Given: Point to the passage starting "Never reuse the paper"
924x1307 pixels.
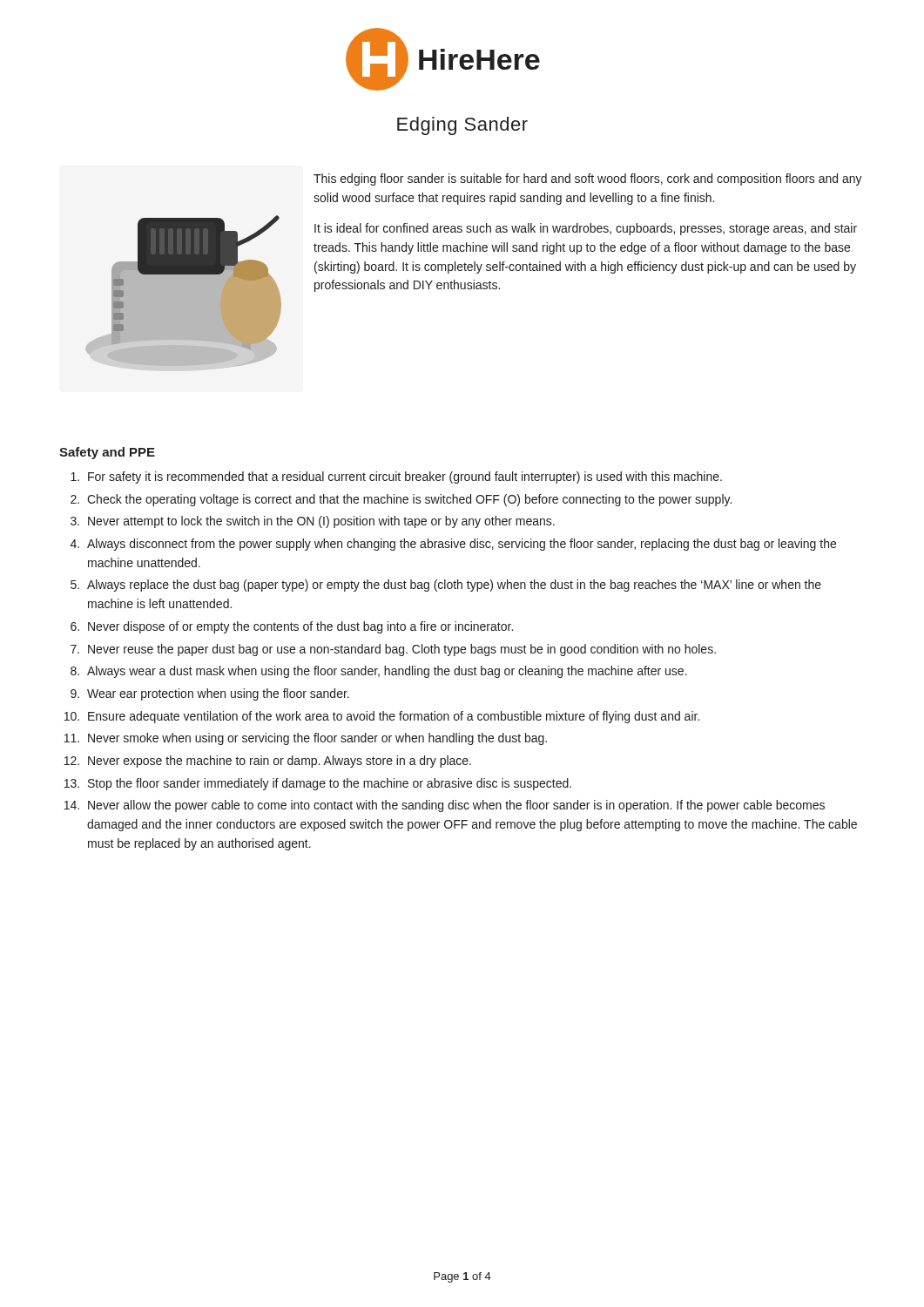Looking at the screenshot, I should pyautogui.click(x=402, y=649).
